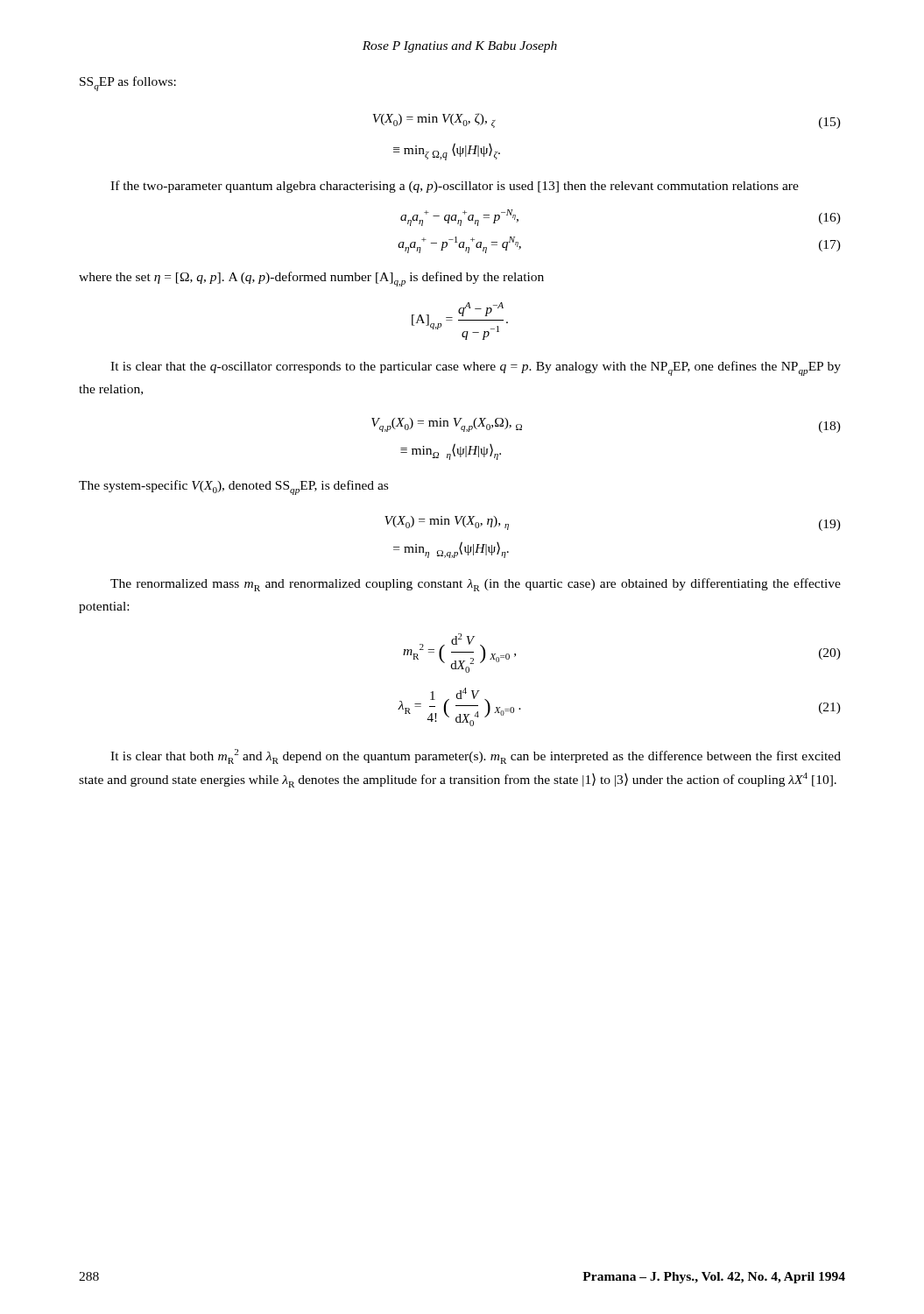
Task: Locate the text "SSqEP as follows:"
Action: pyautogui.click(x=128, y=83)
